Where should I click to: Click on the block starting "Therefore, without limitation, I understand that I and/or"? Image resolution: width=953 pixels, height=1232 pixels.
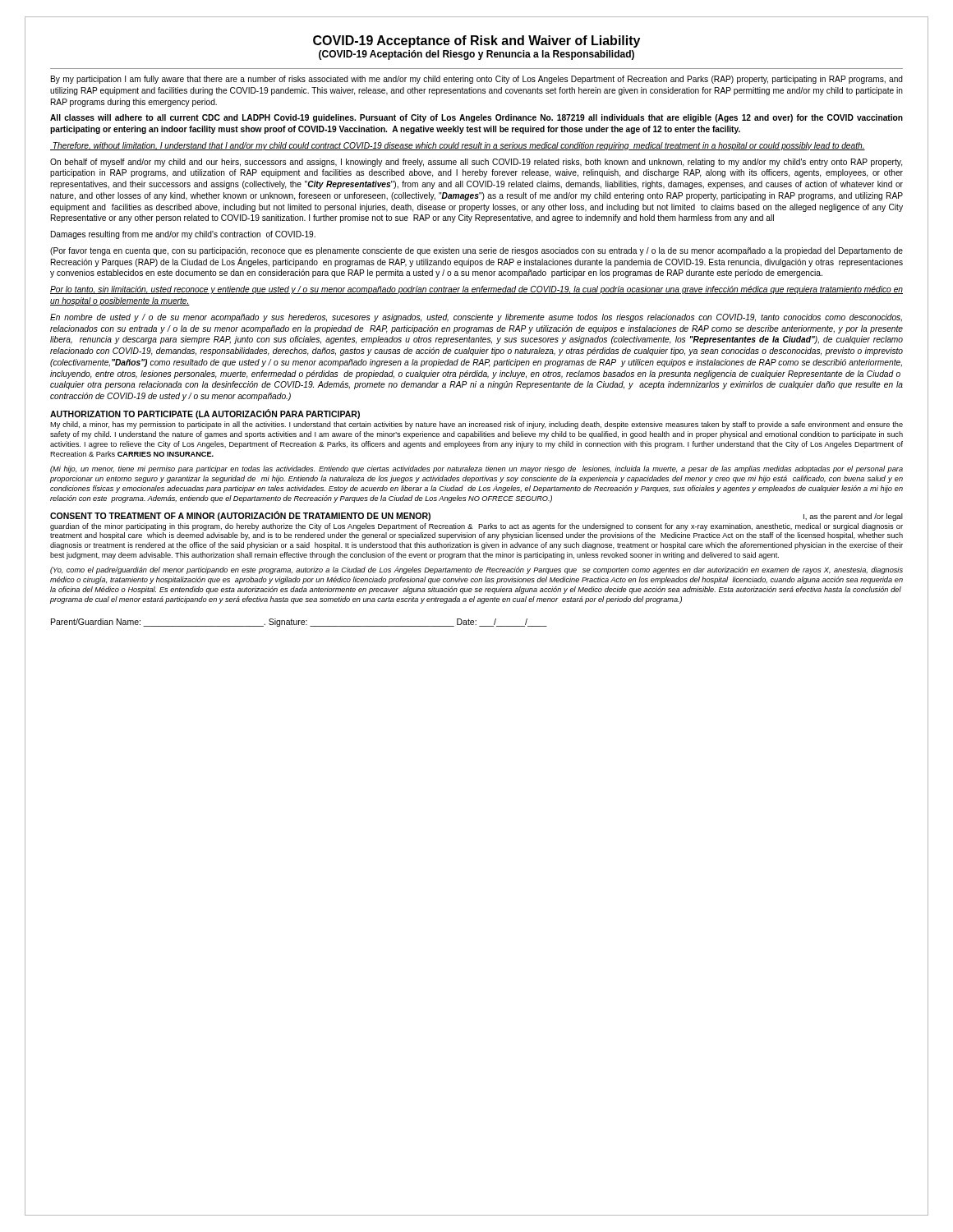tap(457, 146)
